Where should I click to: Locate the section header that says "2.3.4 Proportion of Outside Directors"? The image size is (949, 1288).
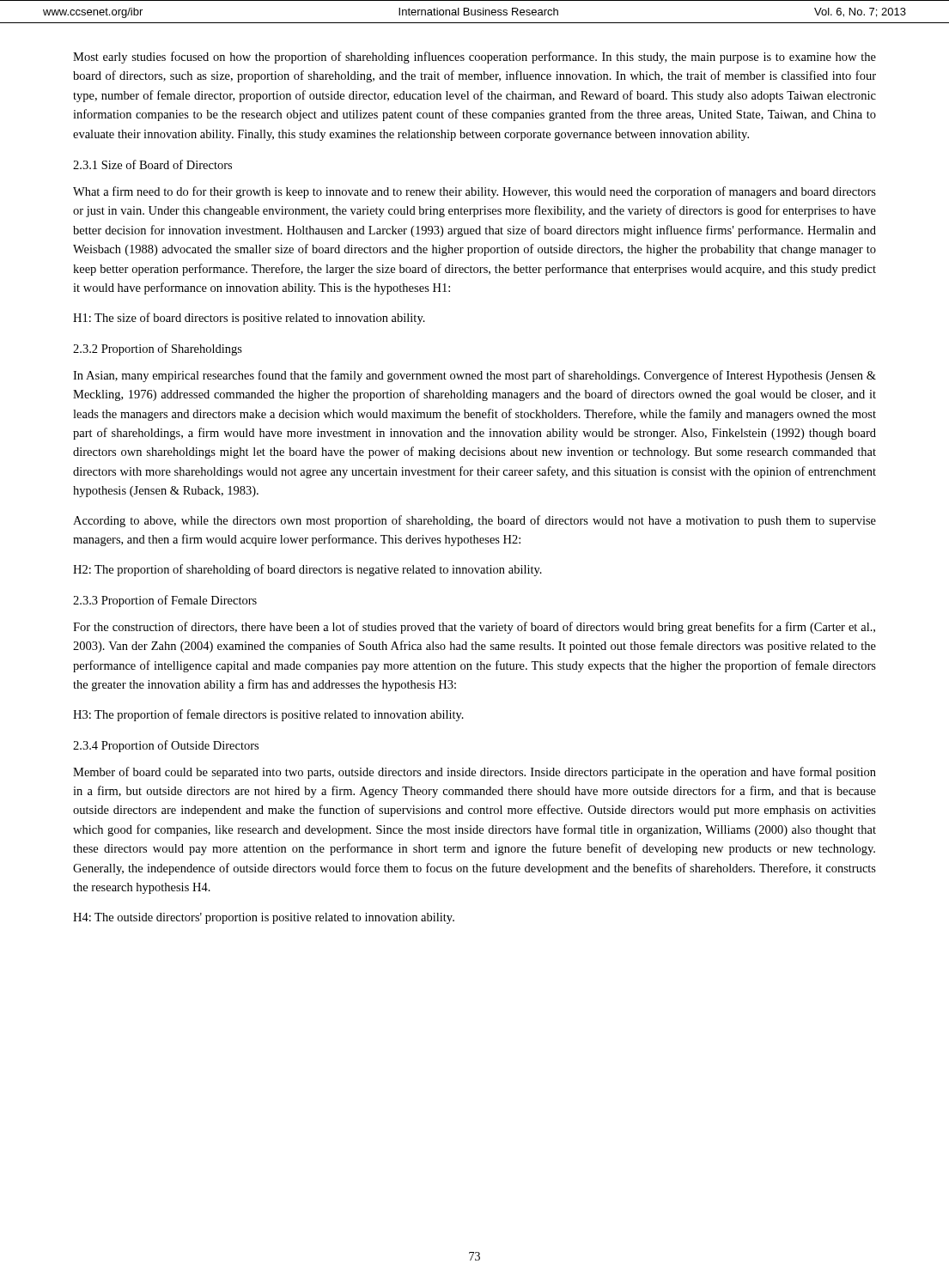(166, 745)
